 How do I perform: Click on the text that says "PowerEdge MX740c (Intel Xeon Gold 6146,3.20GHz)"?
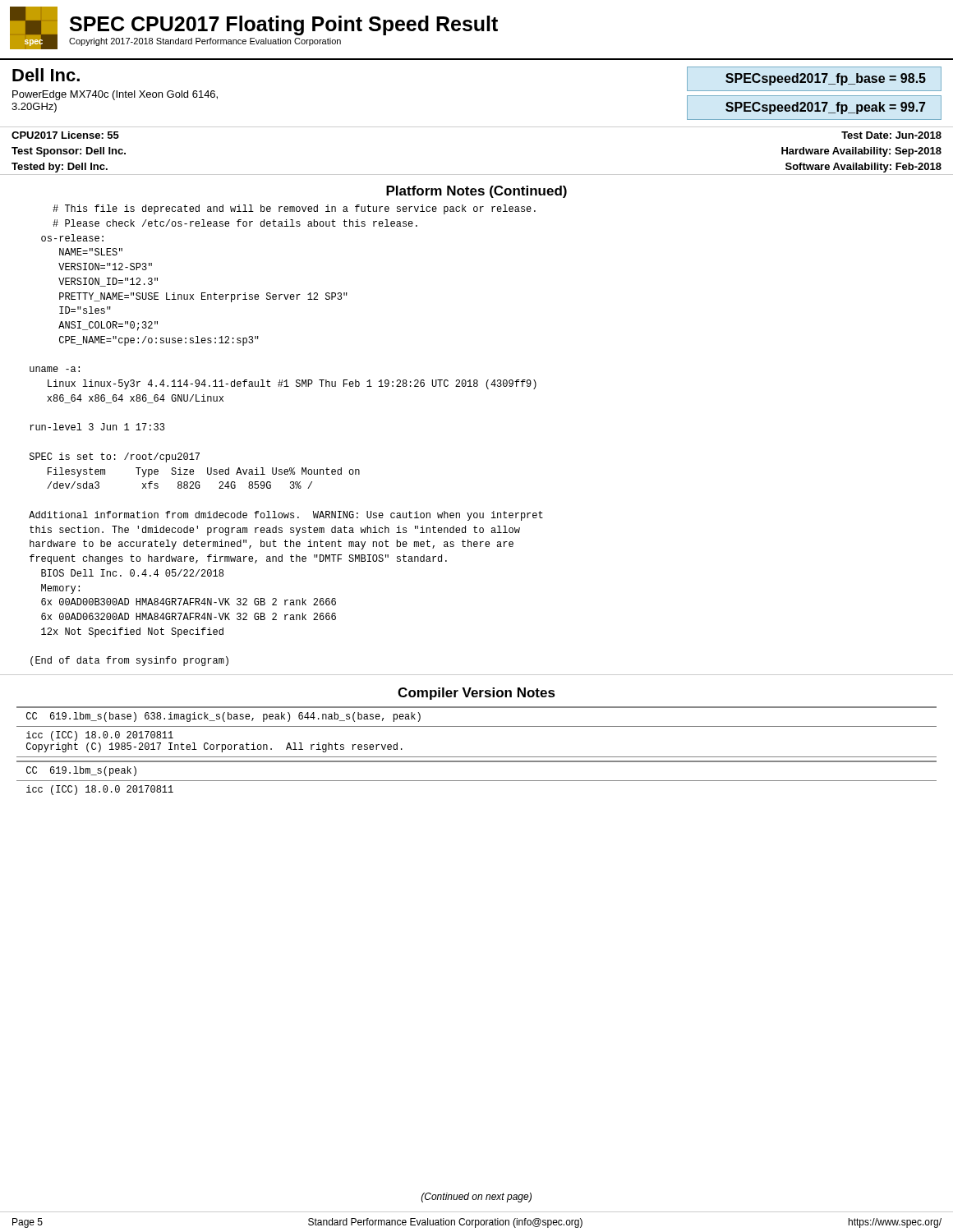click(115, 100)
